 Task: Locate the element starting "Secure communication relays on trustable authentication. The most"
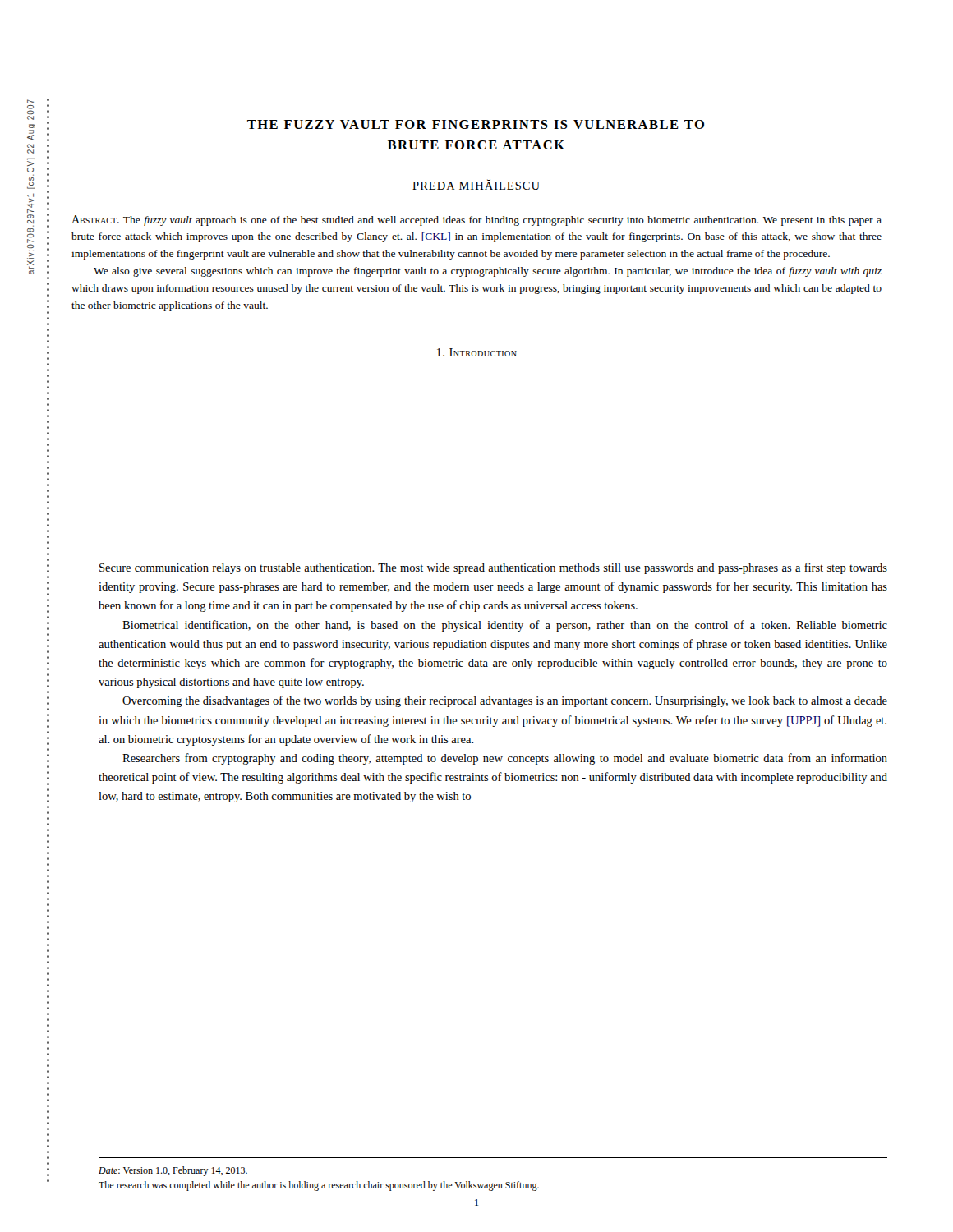point(493,568)
